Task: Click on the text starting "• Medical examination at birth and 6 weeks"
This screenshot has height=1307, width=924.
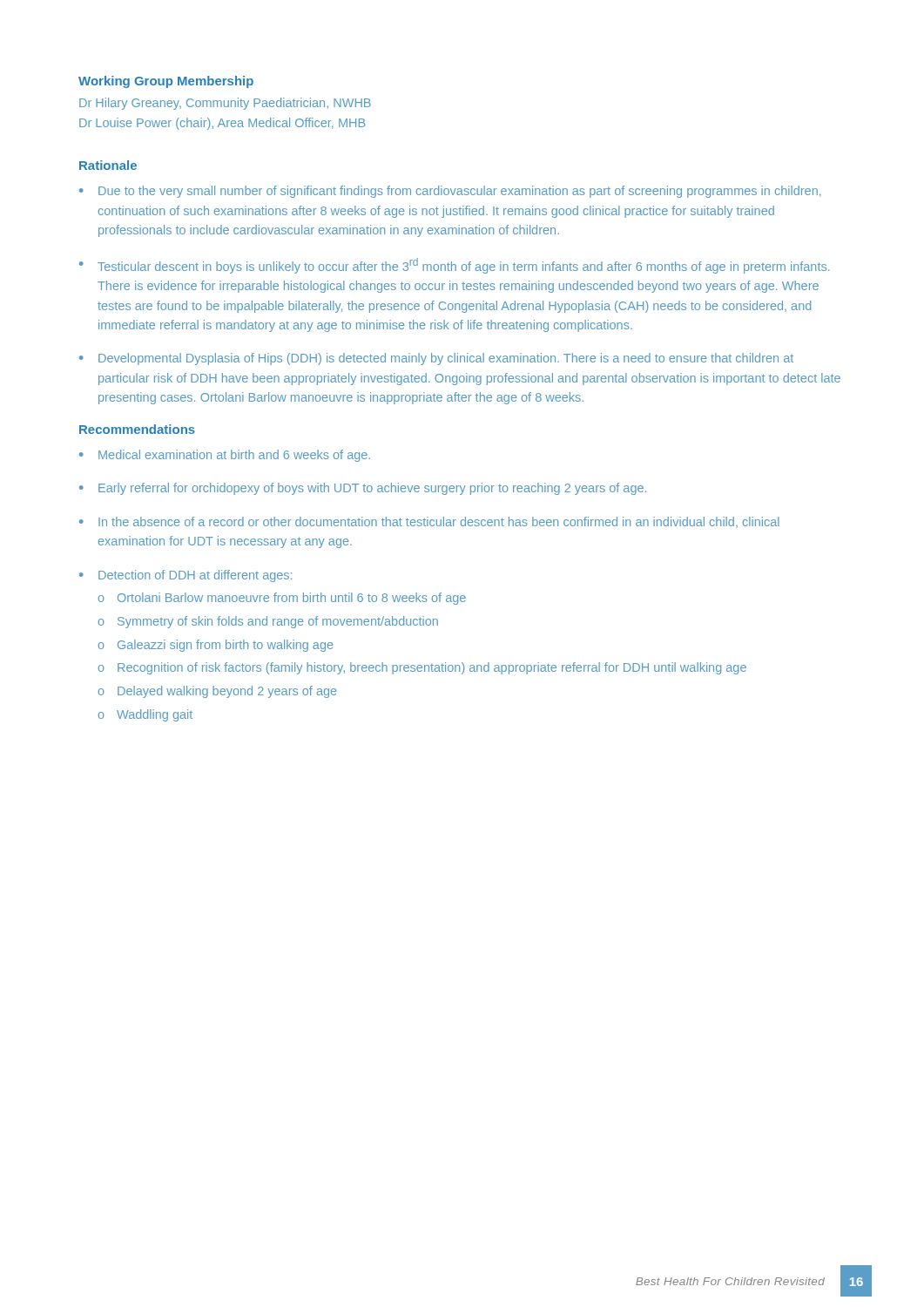Action: 225,456
